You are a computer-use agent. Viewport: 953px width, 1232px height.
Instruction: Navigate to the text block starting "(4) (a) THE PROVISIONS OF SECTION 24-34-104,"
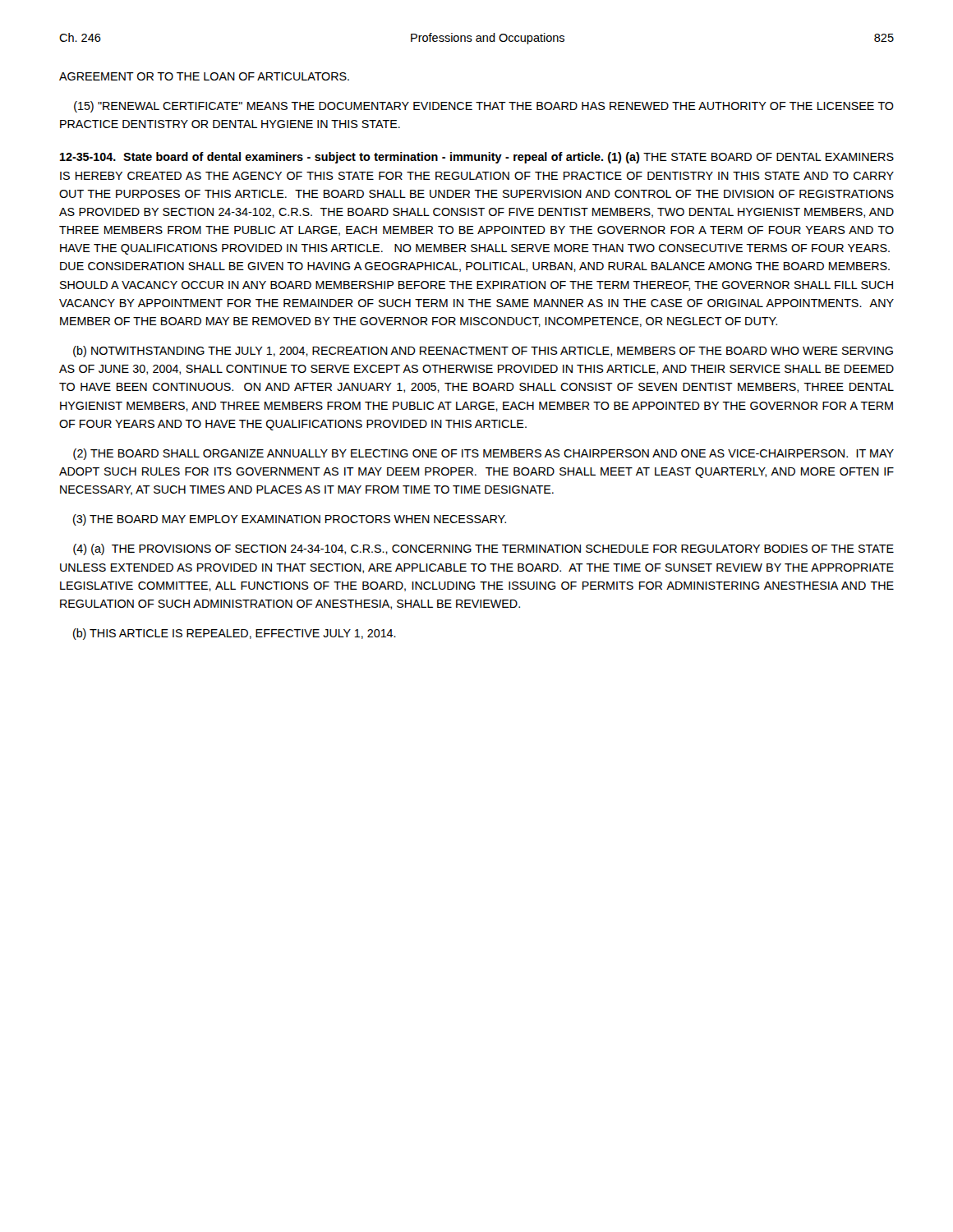(476, 576)
